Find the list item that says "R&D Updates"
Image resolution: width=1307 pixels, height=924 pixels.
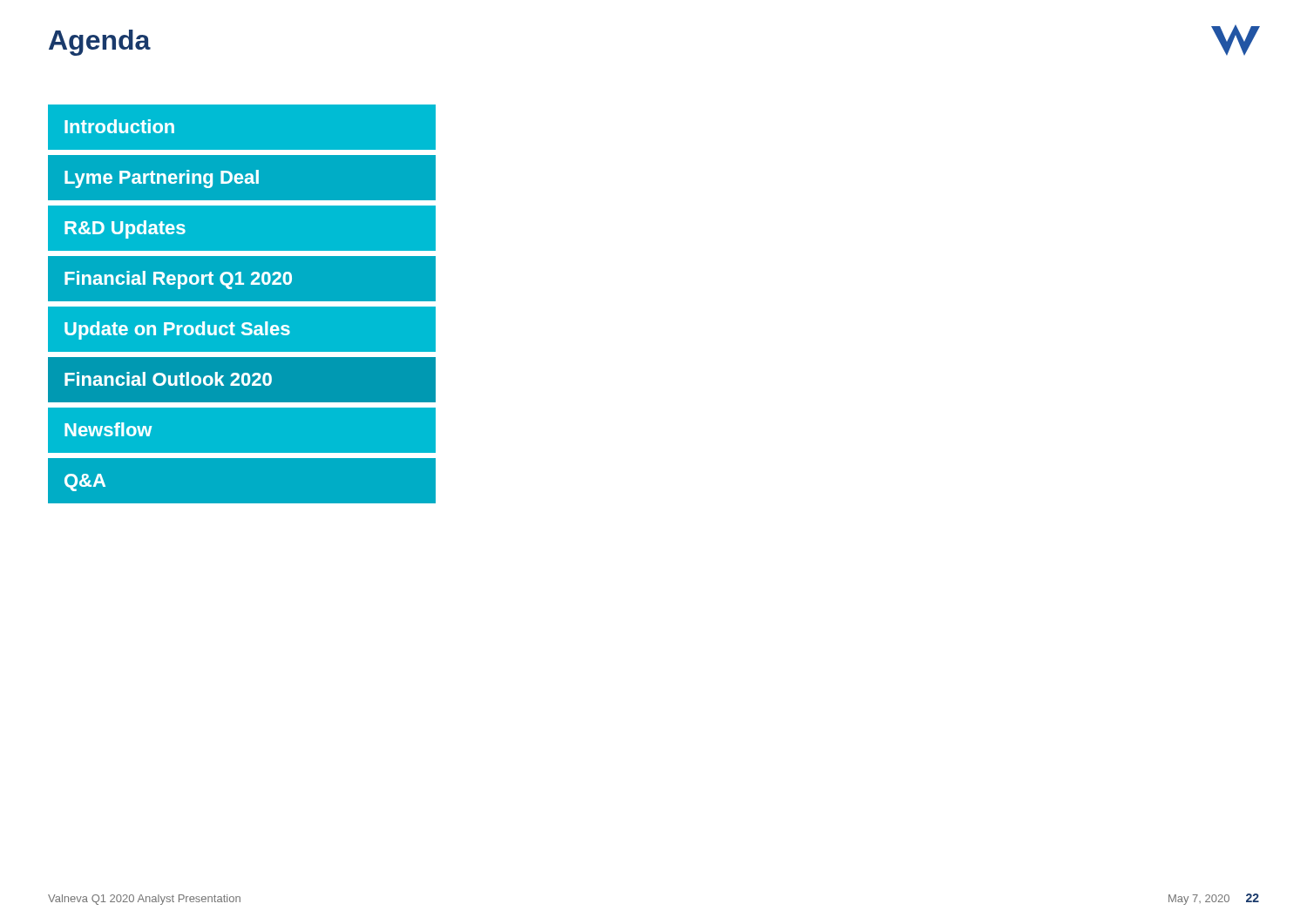tap(125, 228)
